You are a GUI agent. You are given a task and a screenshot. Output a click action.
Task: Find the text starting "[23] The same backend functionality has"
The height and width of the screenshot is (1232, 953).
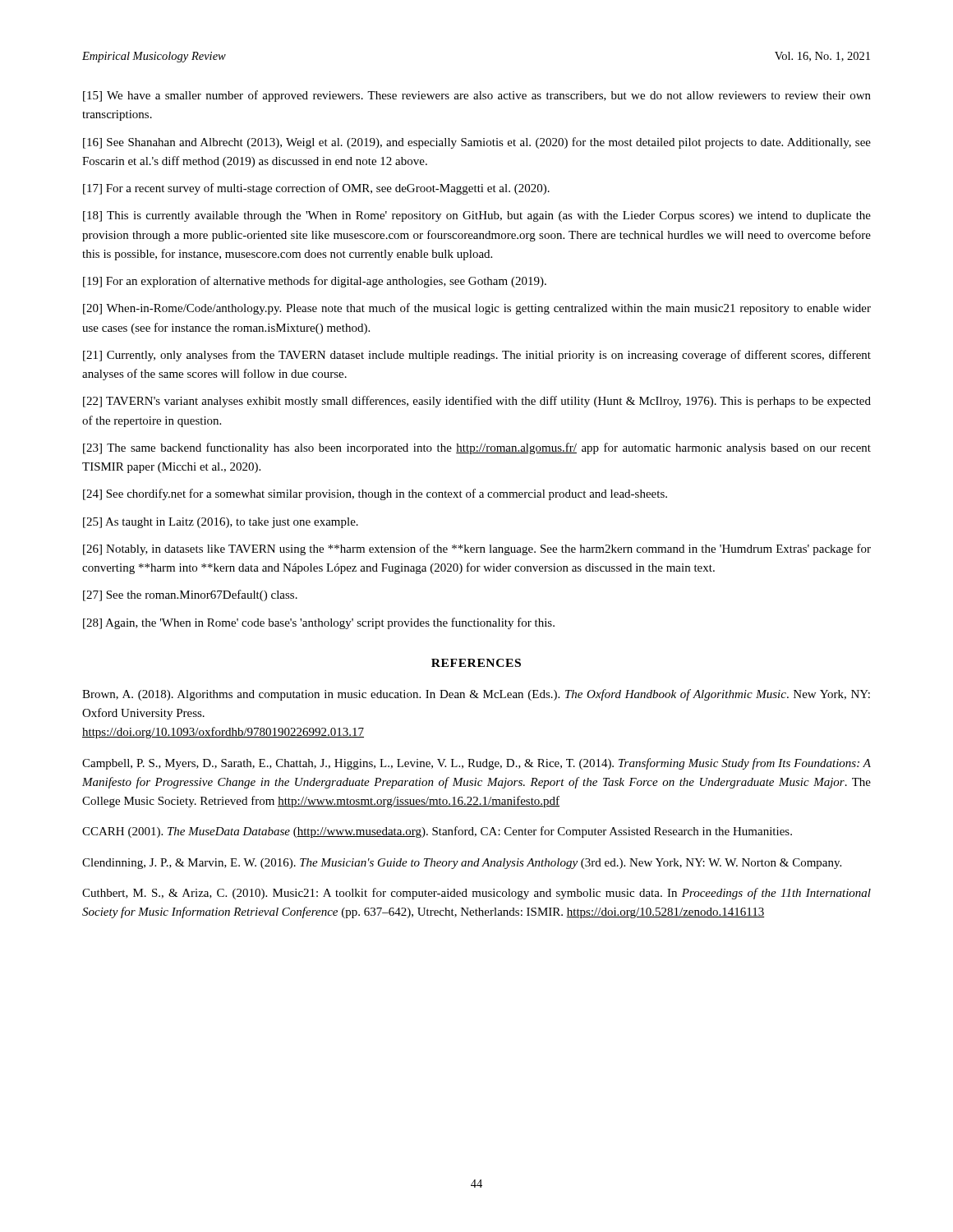coord(476,457)
